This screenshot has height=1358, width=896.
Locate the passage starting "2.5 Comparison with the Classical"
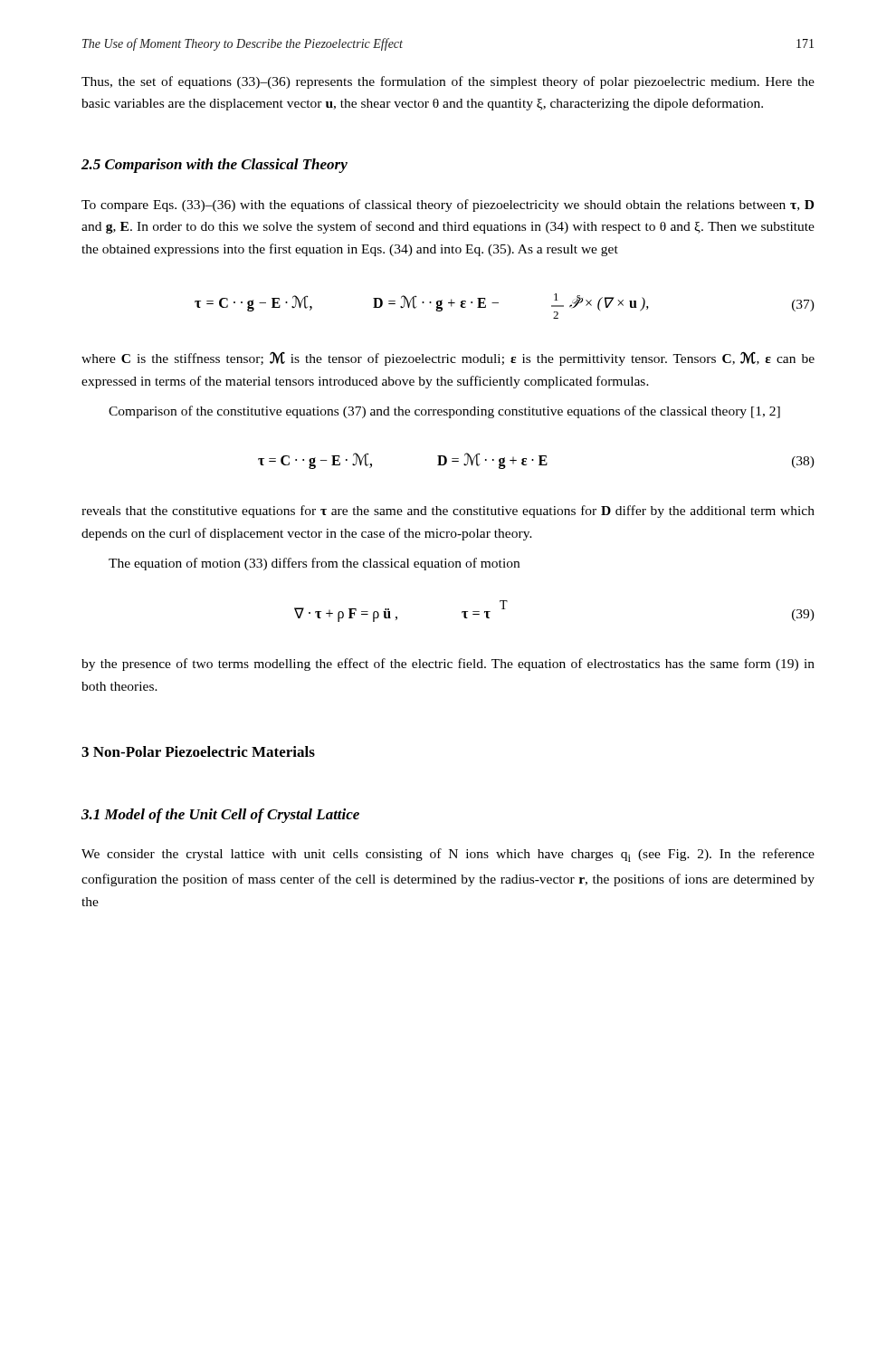(214, 165)
